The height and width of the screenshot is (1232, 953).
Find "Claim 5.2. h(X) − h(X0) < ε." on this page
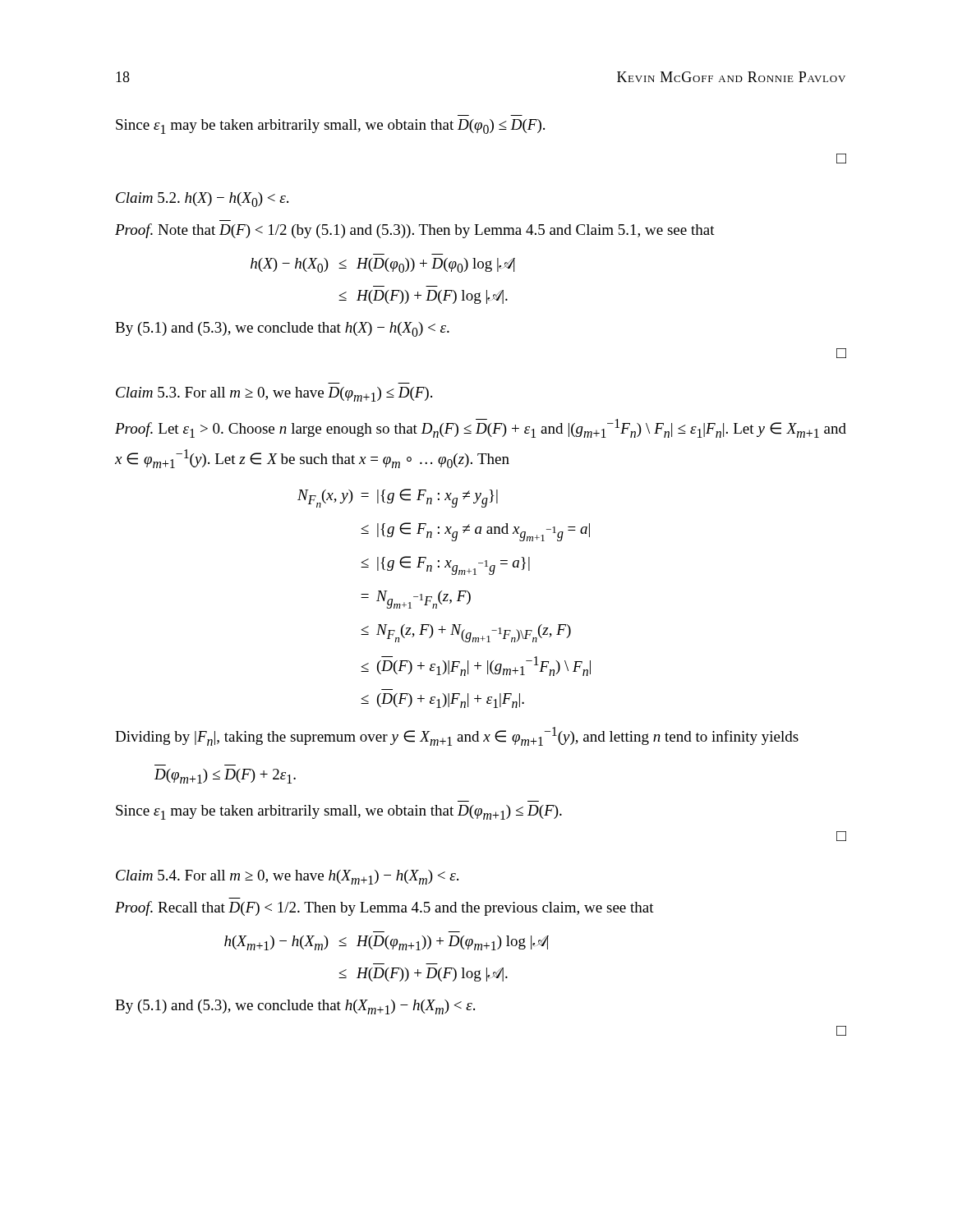(x=202, y=200)
